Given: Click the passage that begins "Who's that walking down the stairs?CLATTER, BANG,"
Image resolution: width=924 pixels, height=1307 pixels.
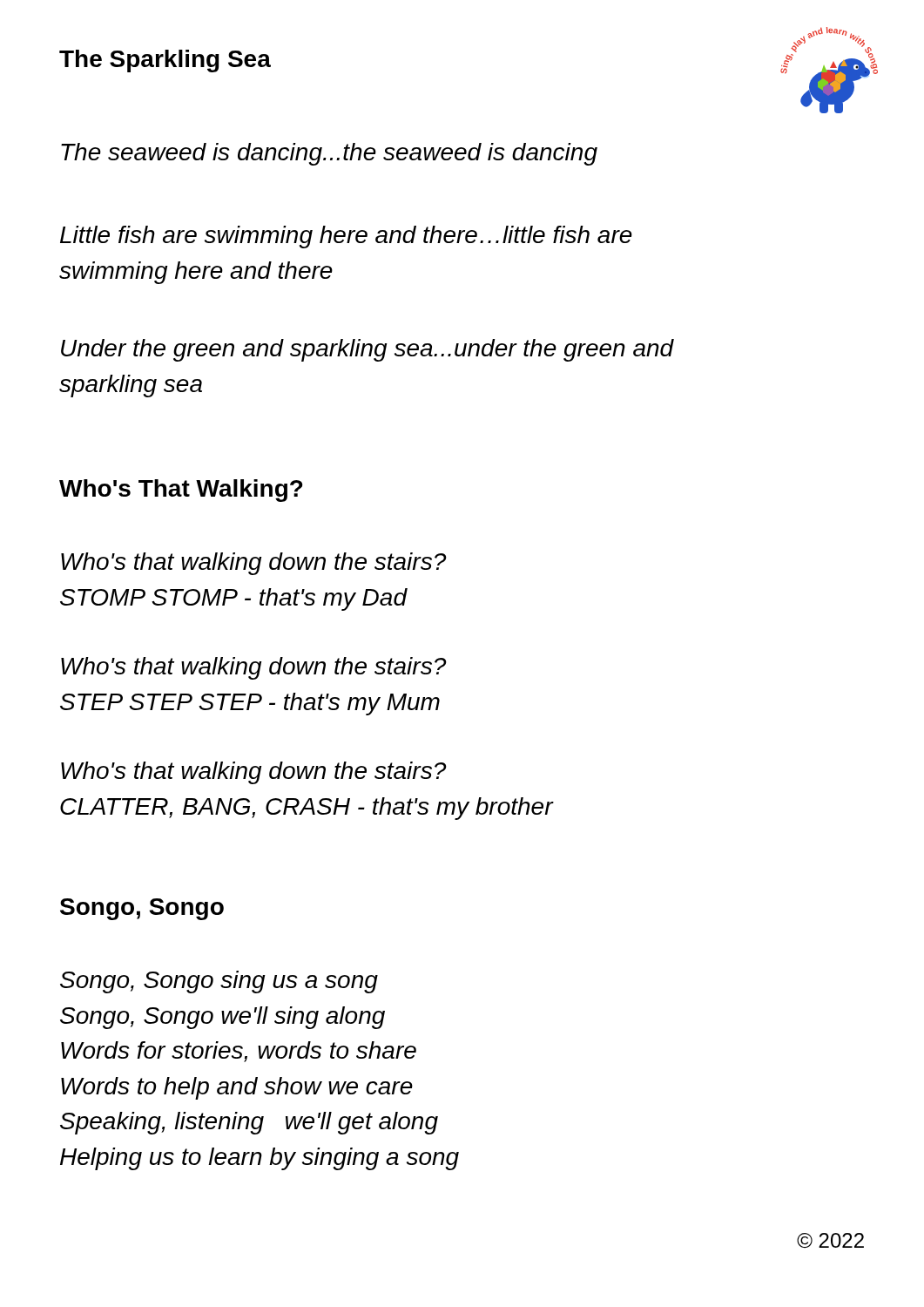Looking at the screenshot, I should tap(416, 789).
